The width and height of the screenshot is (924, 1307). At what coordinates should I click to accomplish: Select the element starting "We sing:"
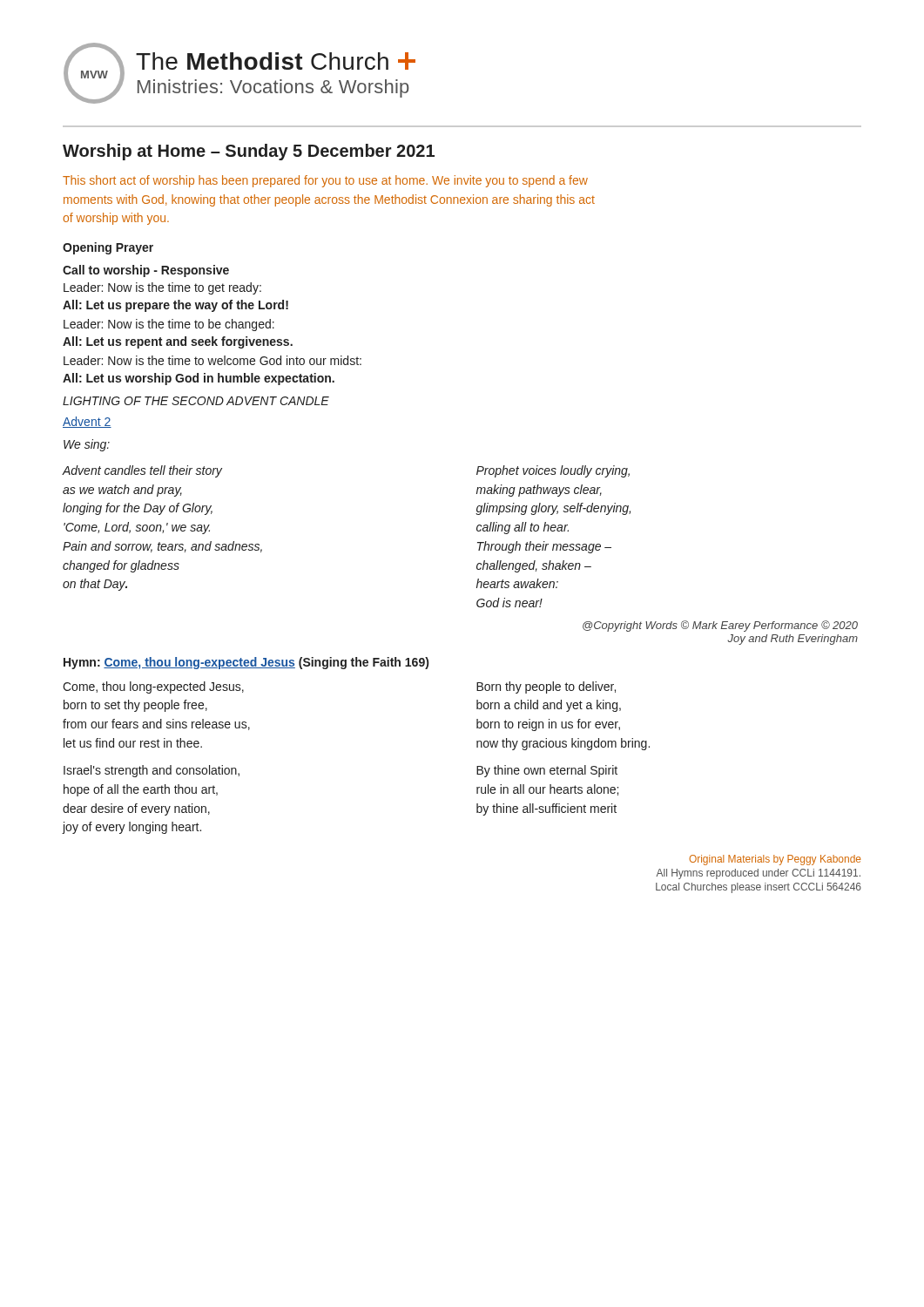pyautogui.click(x=86, y=444)
